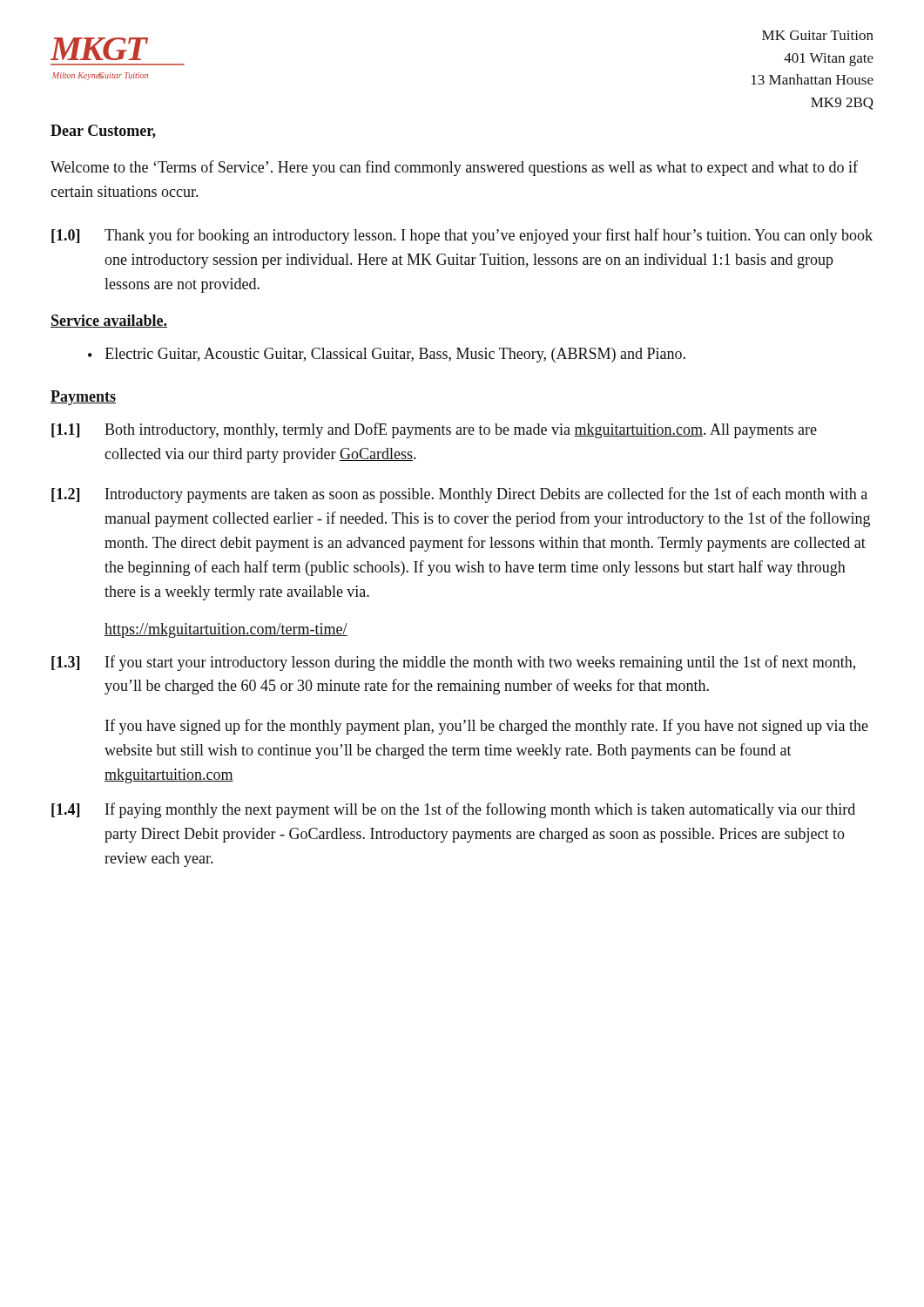
Task: Click on the block starting "Welcome to the ‘Terms of Service’. Here"
Action: [454, 179]
